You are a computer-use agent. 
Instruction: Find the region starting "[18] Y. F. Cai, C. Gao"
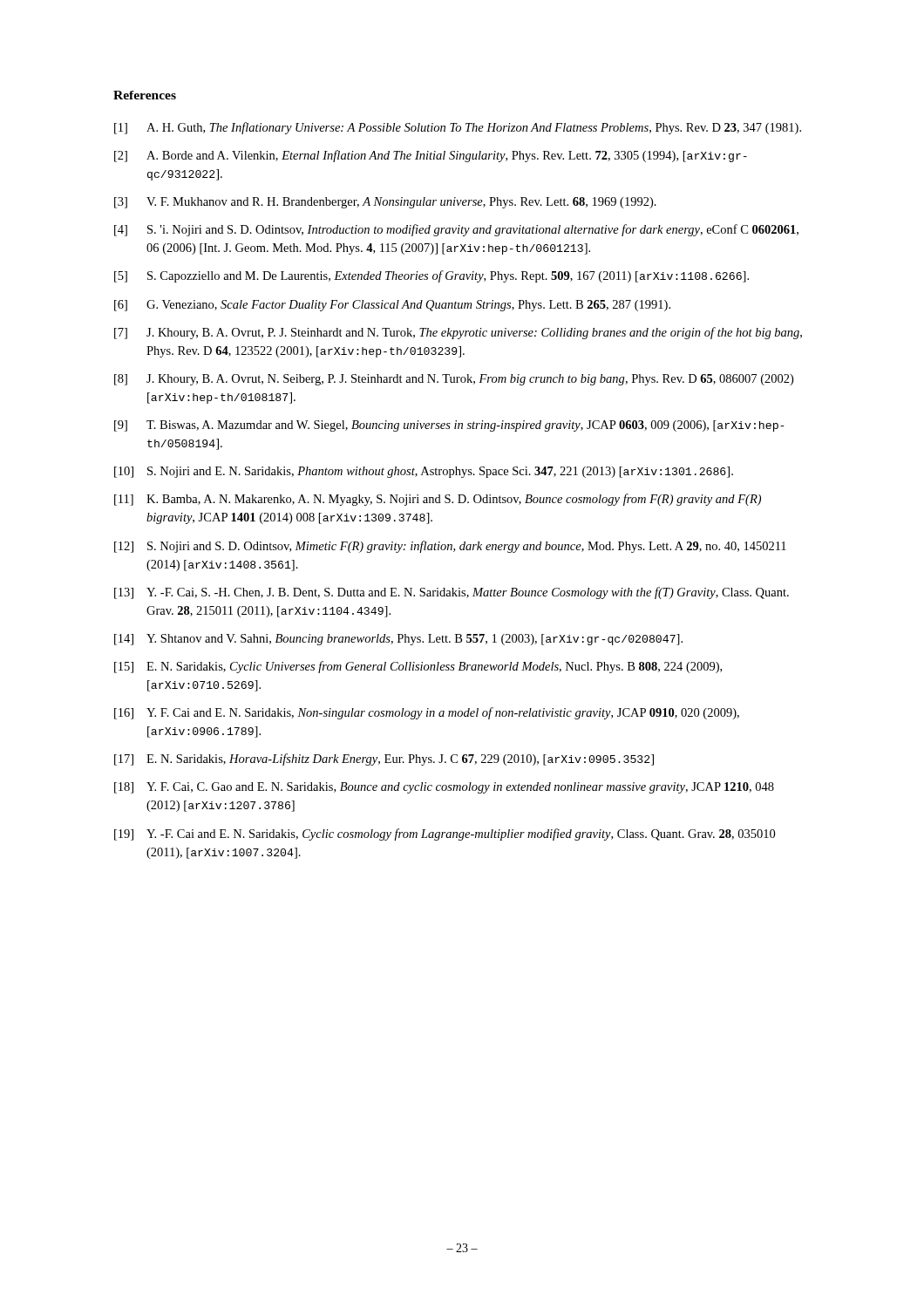point(462,797)
